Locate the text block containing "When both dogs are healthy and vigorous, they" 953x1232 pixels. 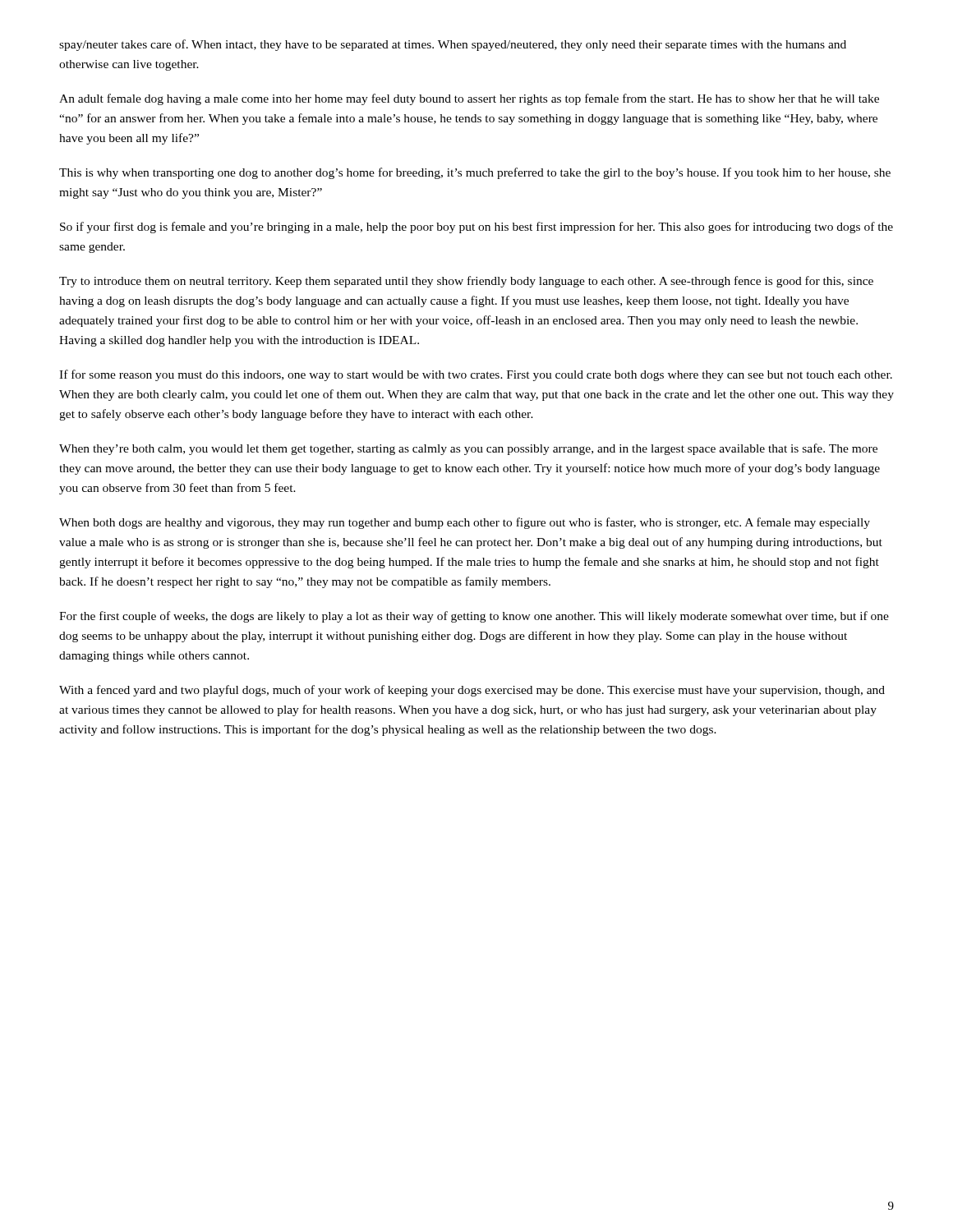pyautogui.click(x=471, y=552)
